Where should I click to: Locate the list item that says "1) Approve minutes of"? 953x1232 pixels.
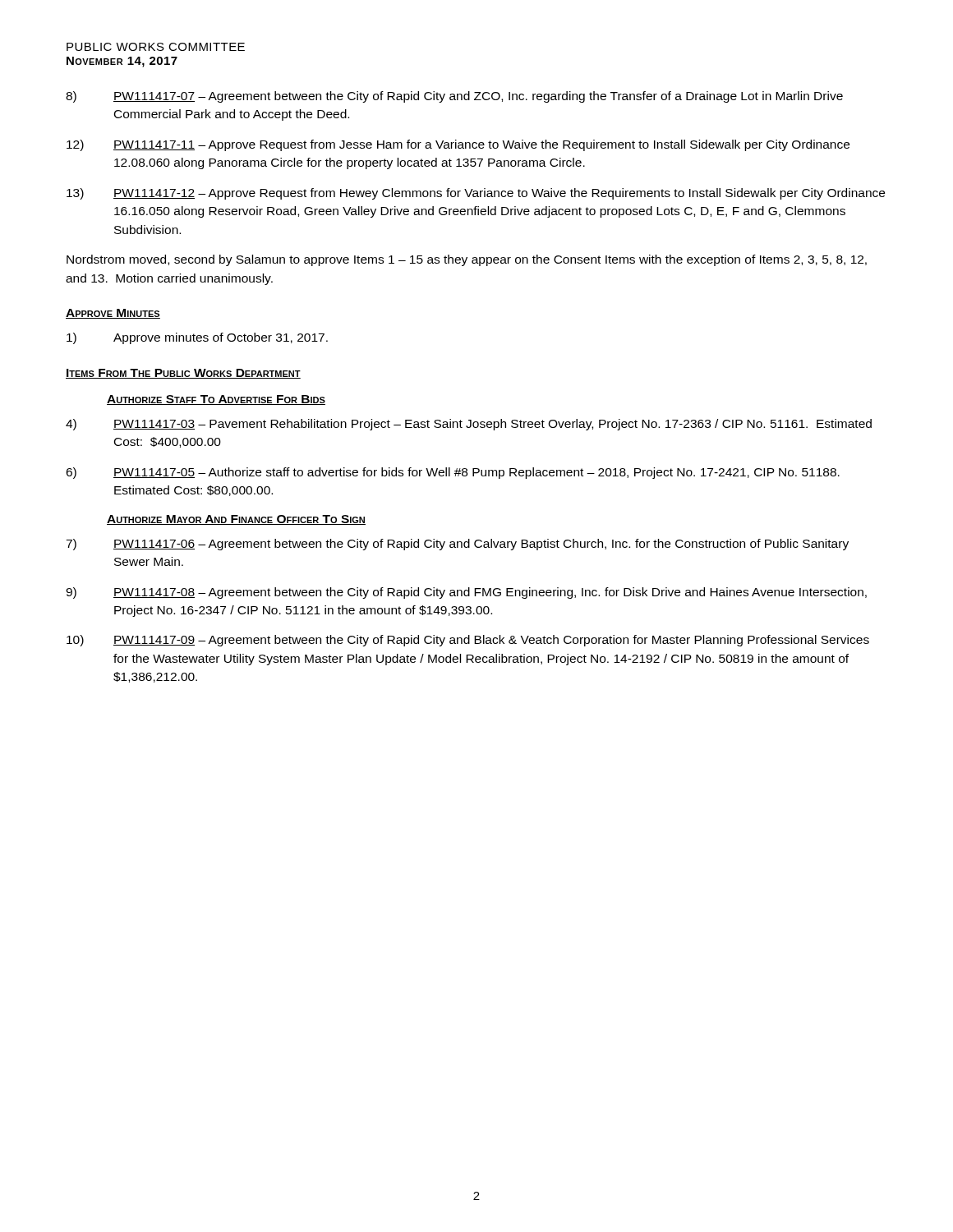[x=197, y=338]
